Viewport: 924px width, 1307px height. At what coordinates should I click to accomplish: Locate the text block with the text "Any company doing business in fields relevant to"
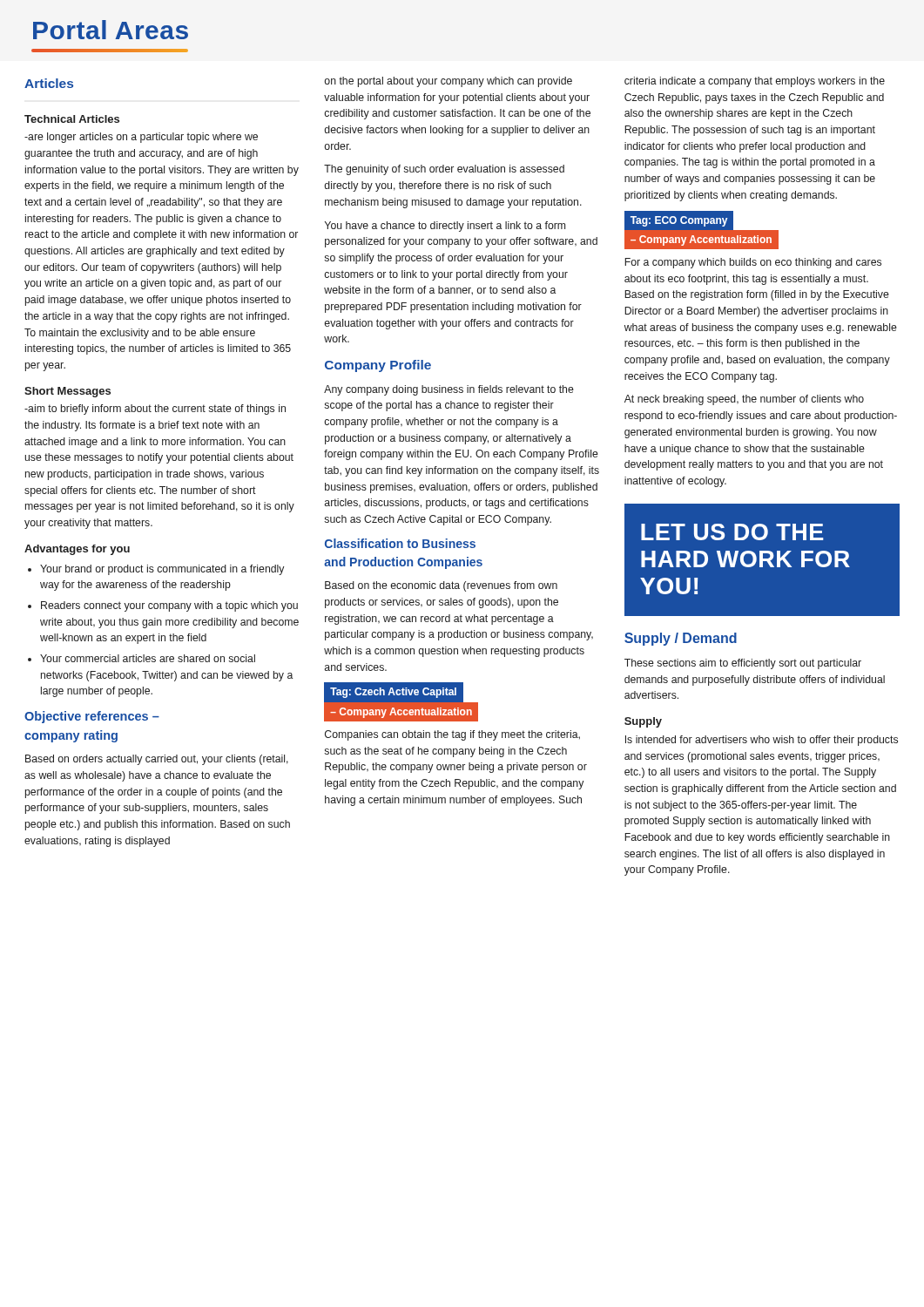click(x=462, y=455)
